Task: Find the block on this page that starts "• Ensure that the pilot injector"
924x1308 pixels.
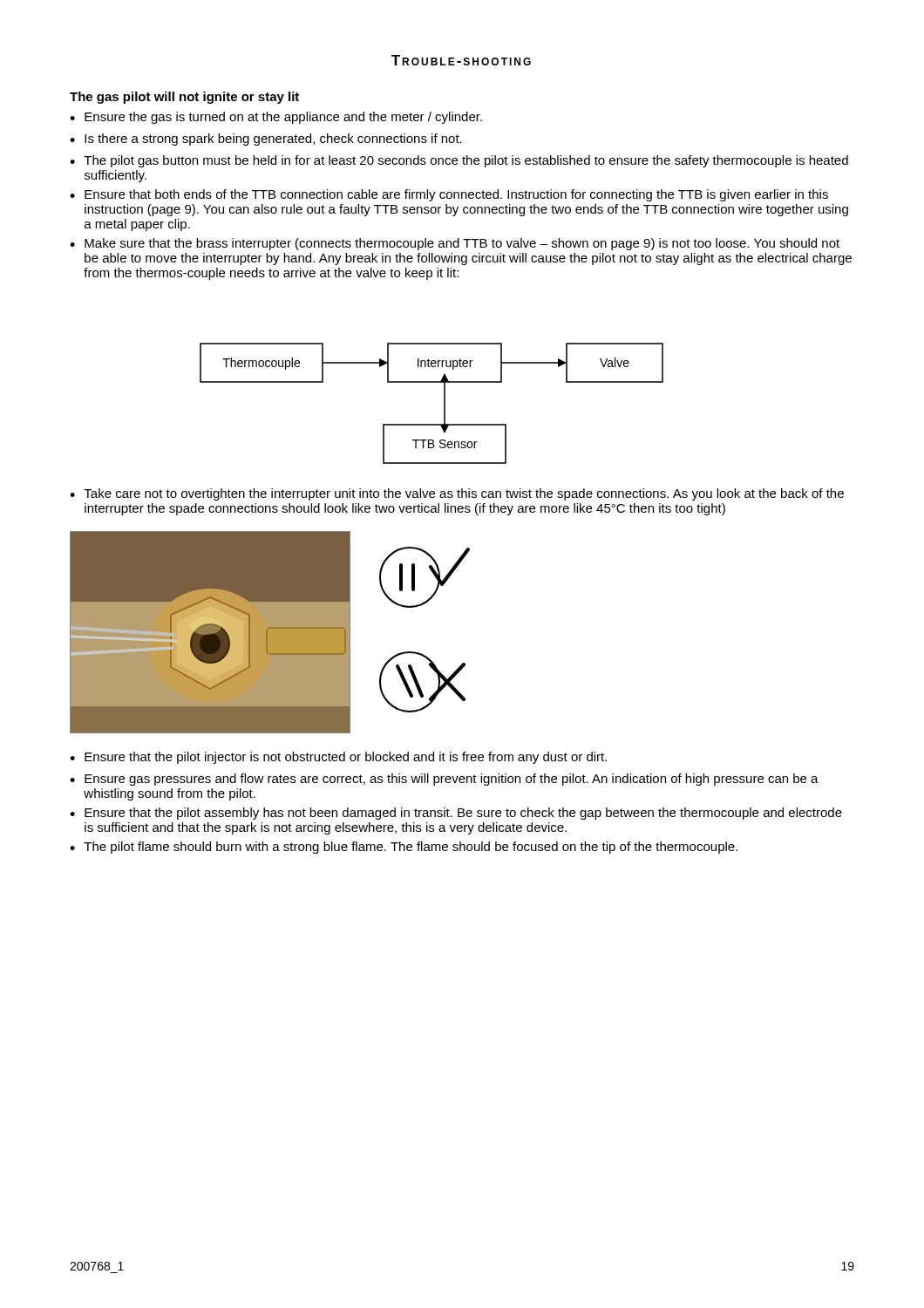Action: tap(339, 758)
